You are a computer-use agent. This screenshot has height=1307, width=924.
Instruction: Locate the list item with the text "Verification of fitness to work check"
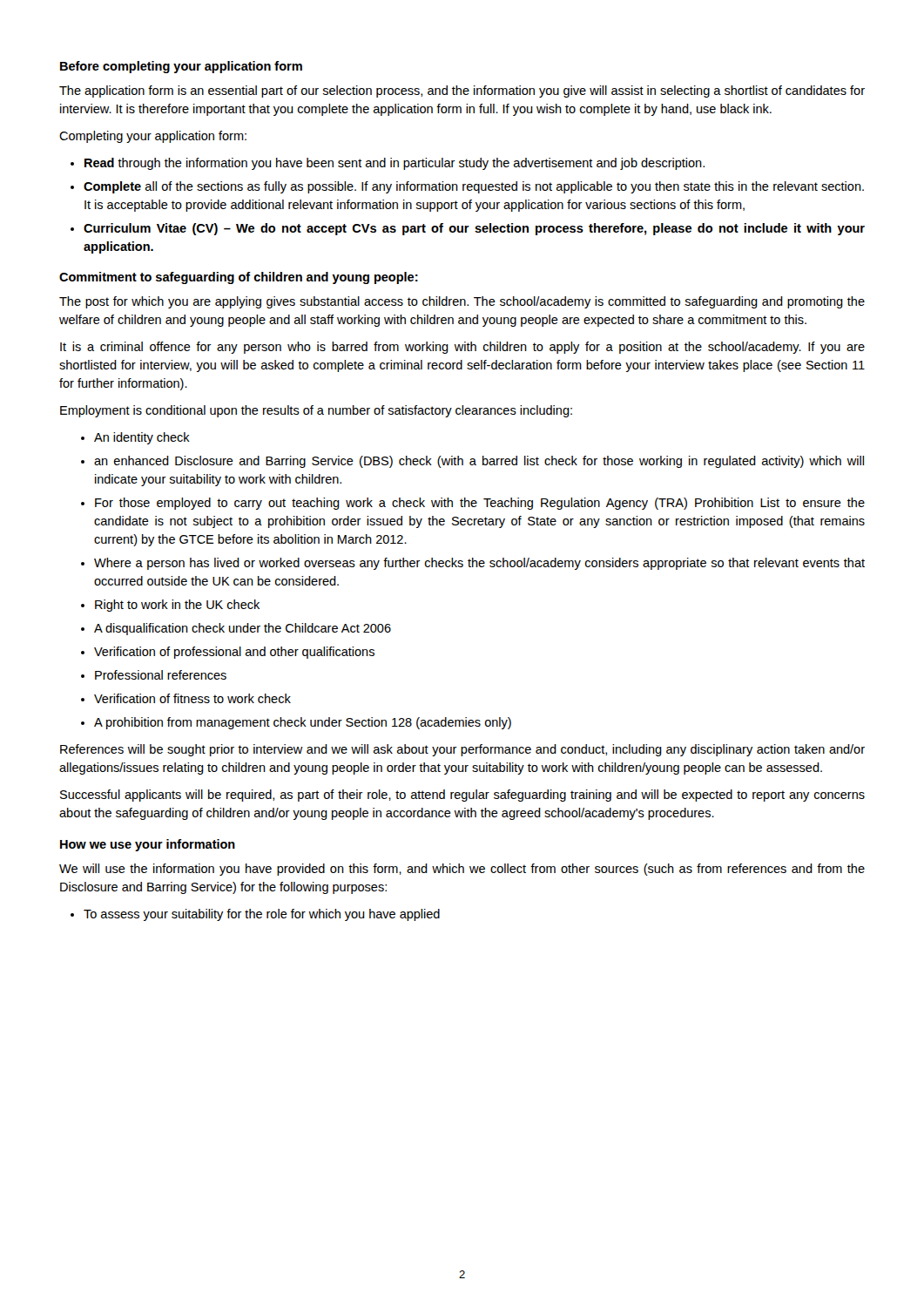(192, 699)
